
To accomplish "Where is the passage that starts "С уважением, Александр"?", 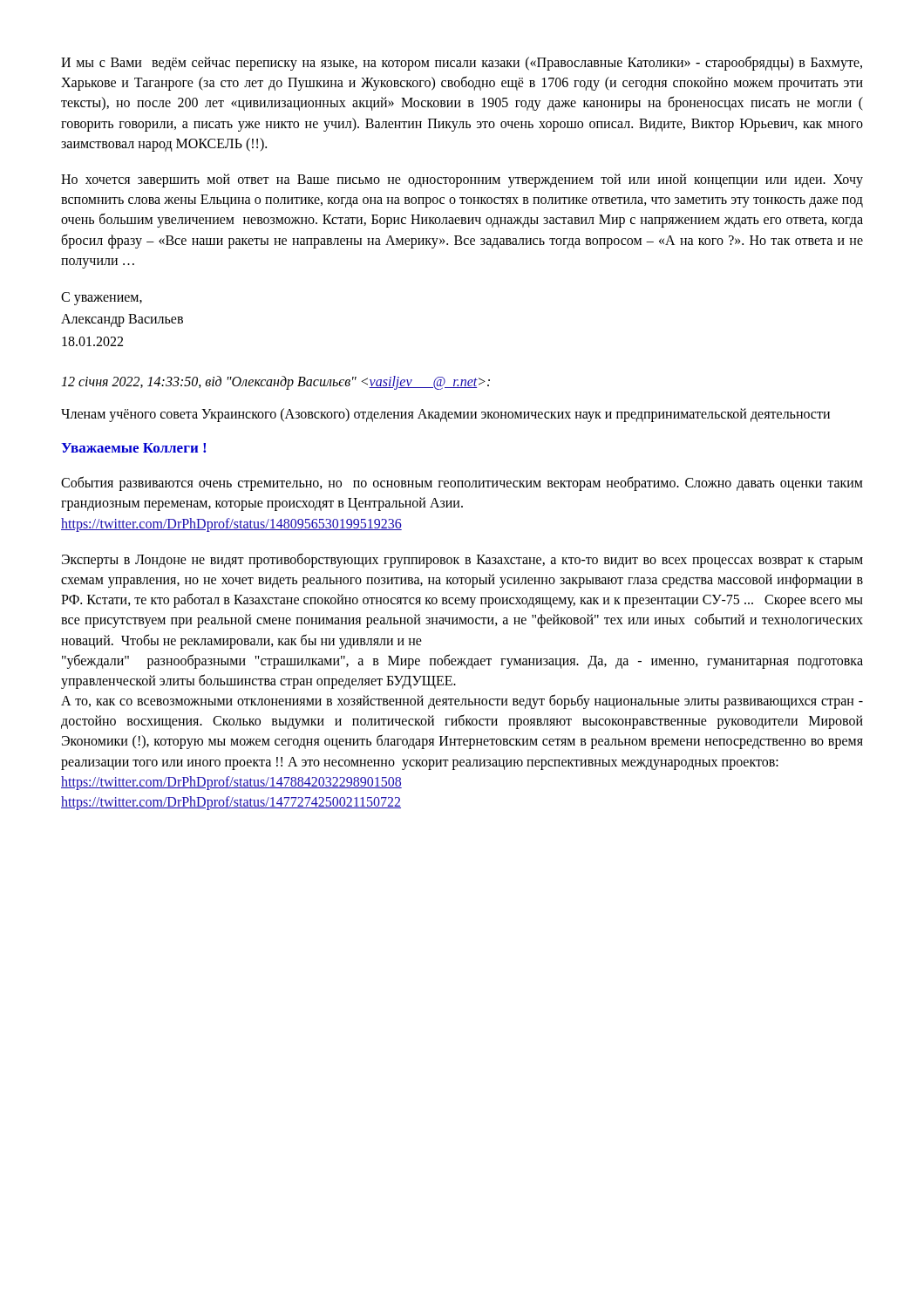I will [122, 319].
